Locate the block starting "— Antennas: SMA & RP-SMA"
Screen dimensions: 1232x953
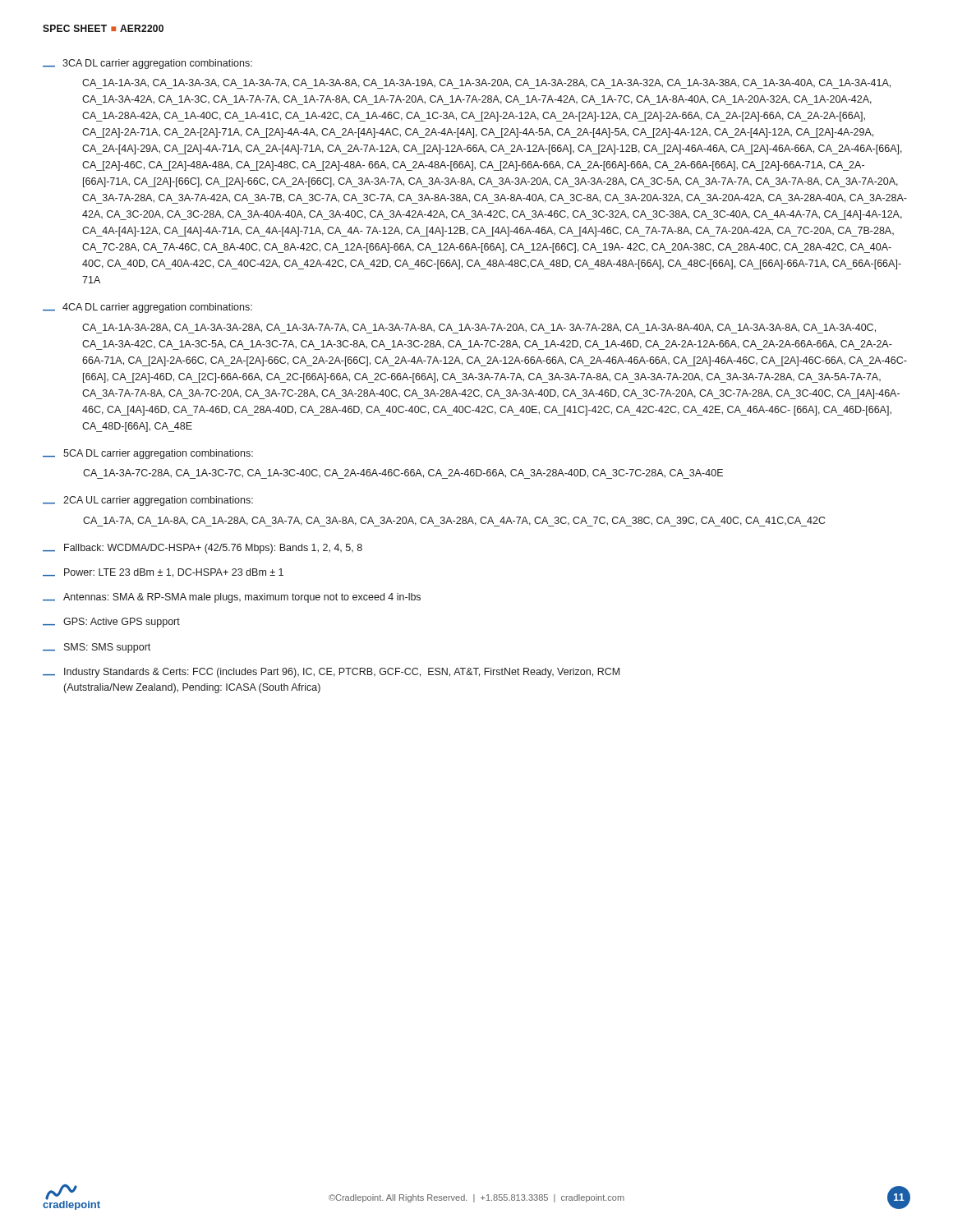click(x=232, y=599)
